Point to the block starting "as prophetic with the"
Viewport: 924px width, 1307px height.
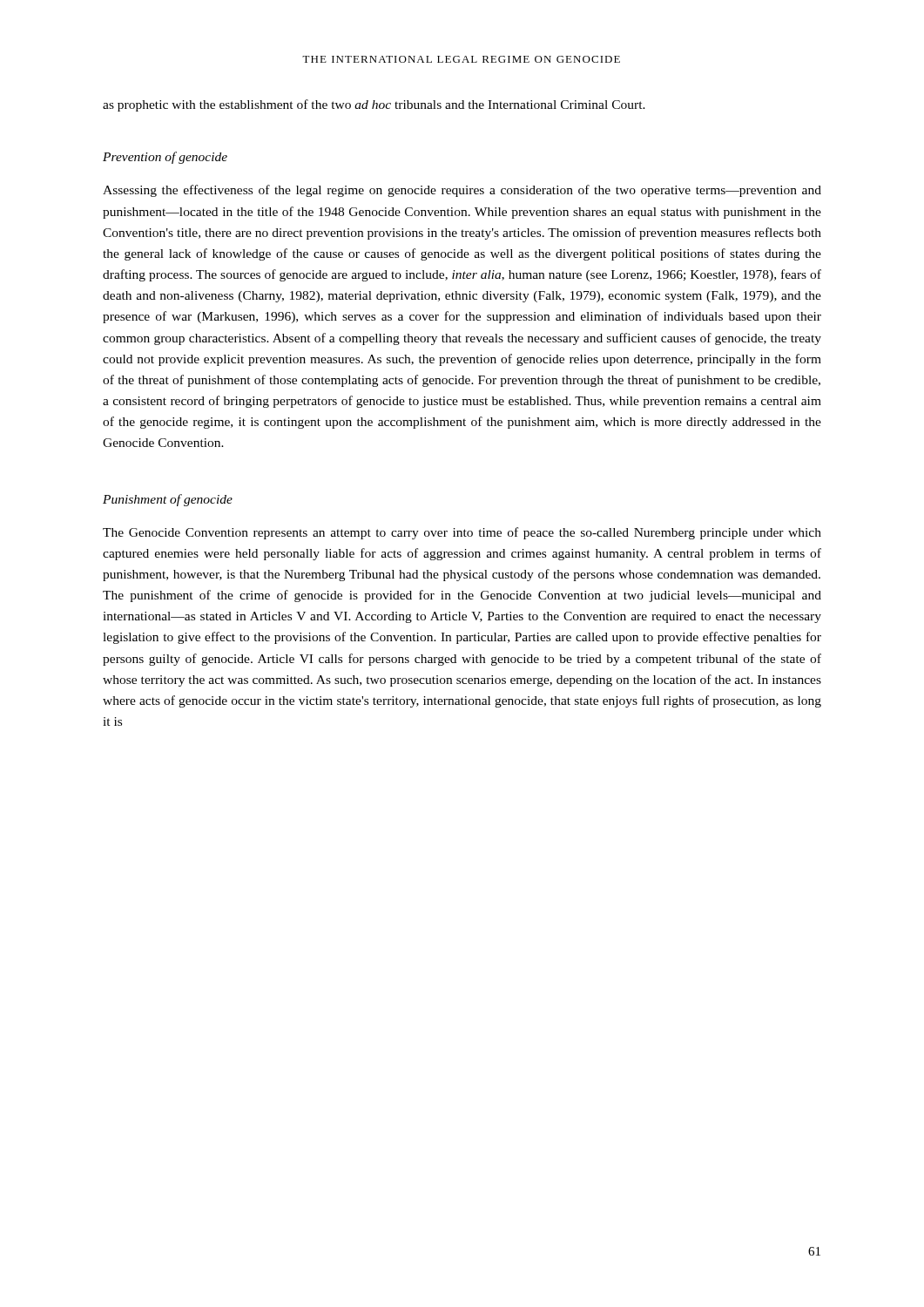(x=374, y=104)
